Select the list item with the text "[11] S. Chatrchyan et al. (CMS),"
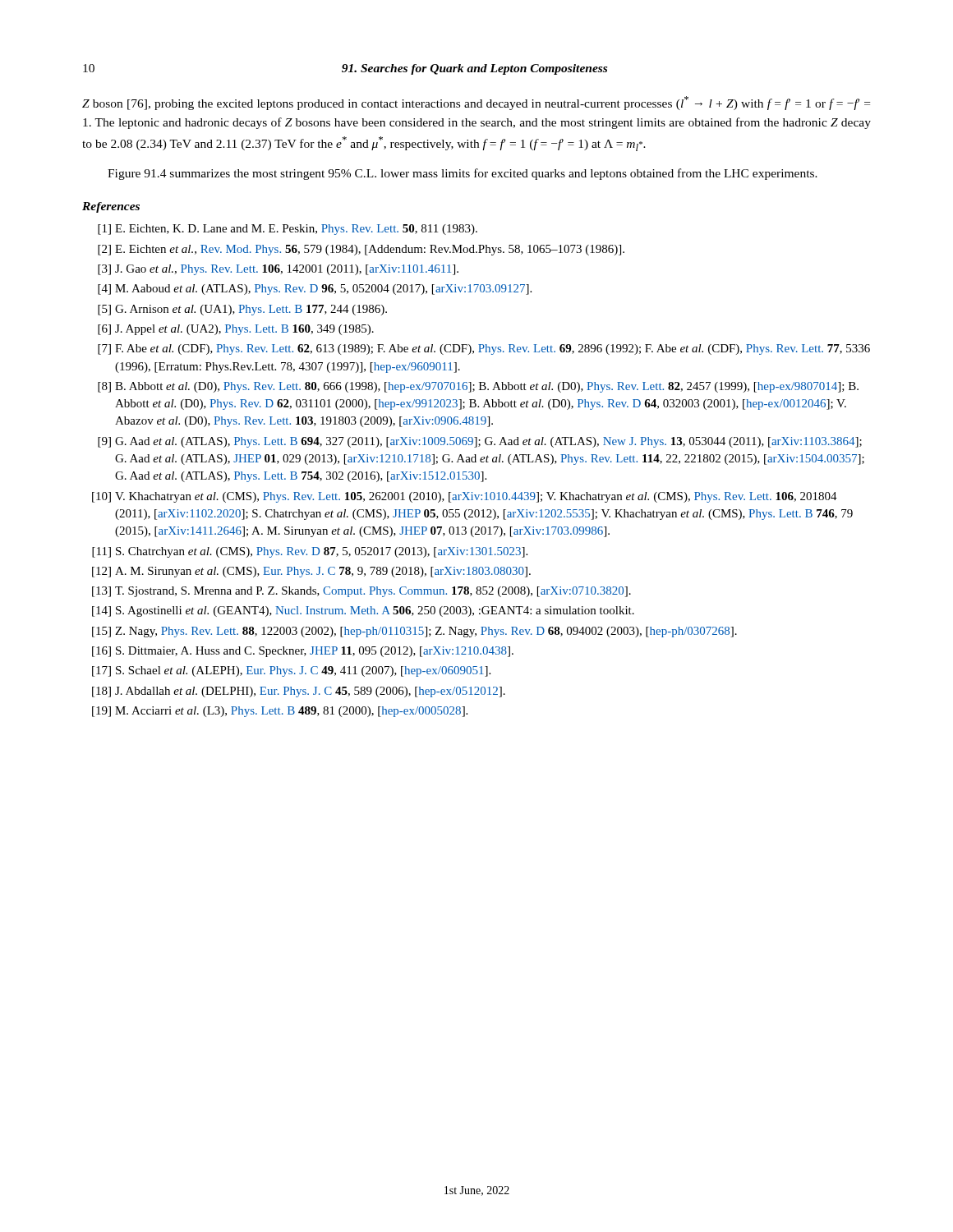953x1232 pixels. [476, 551]
